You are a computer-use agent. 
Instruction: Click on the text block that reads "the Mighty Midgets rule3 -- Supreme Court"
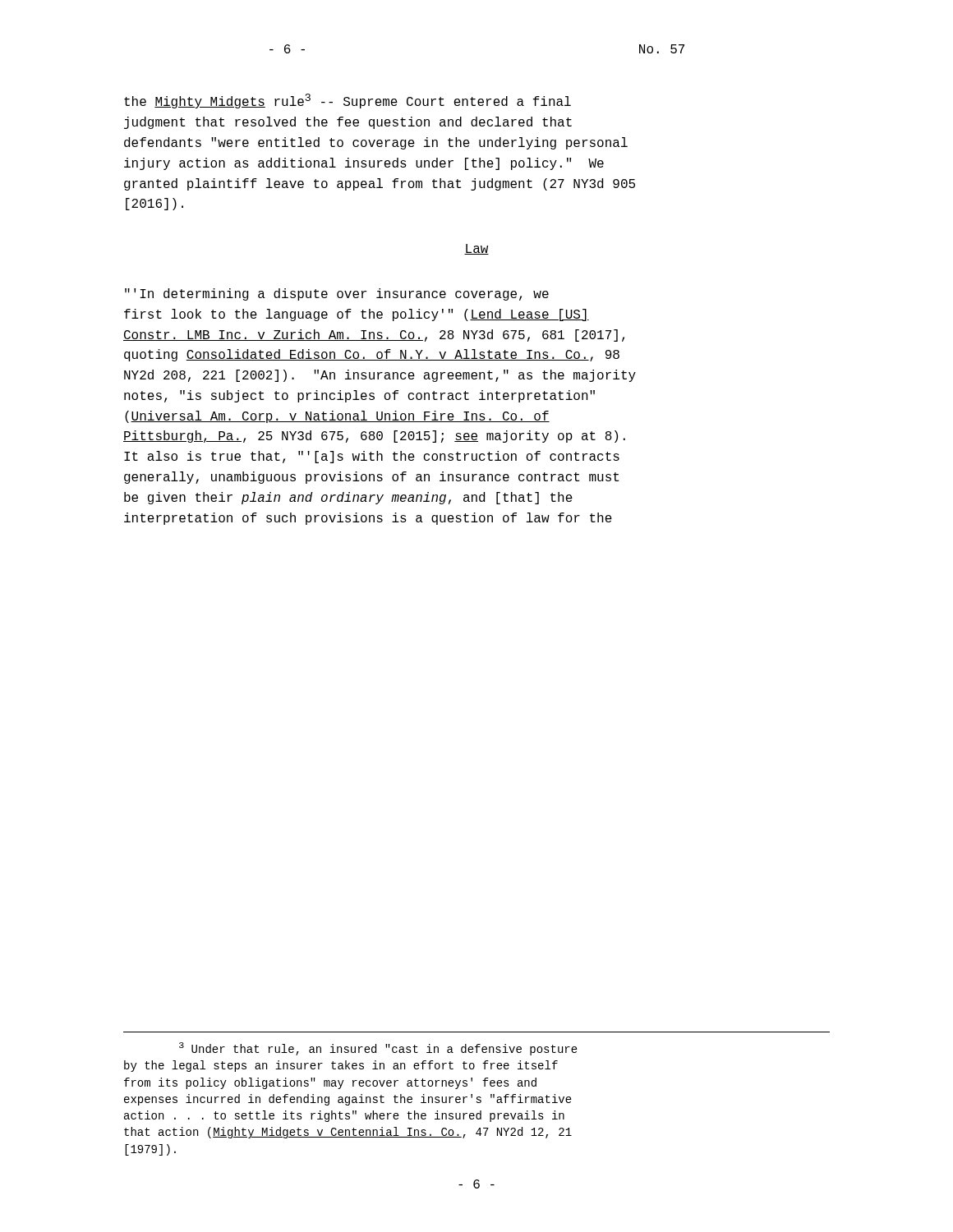click(x=380, y=152)
